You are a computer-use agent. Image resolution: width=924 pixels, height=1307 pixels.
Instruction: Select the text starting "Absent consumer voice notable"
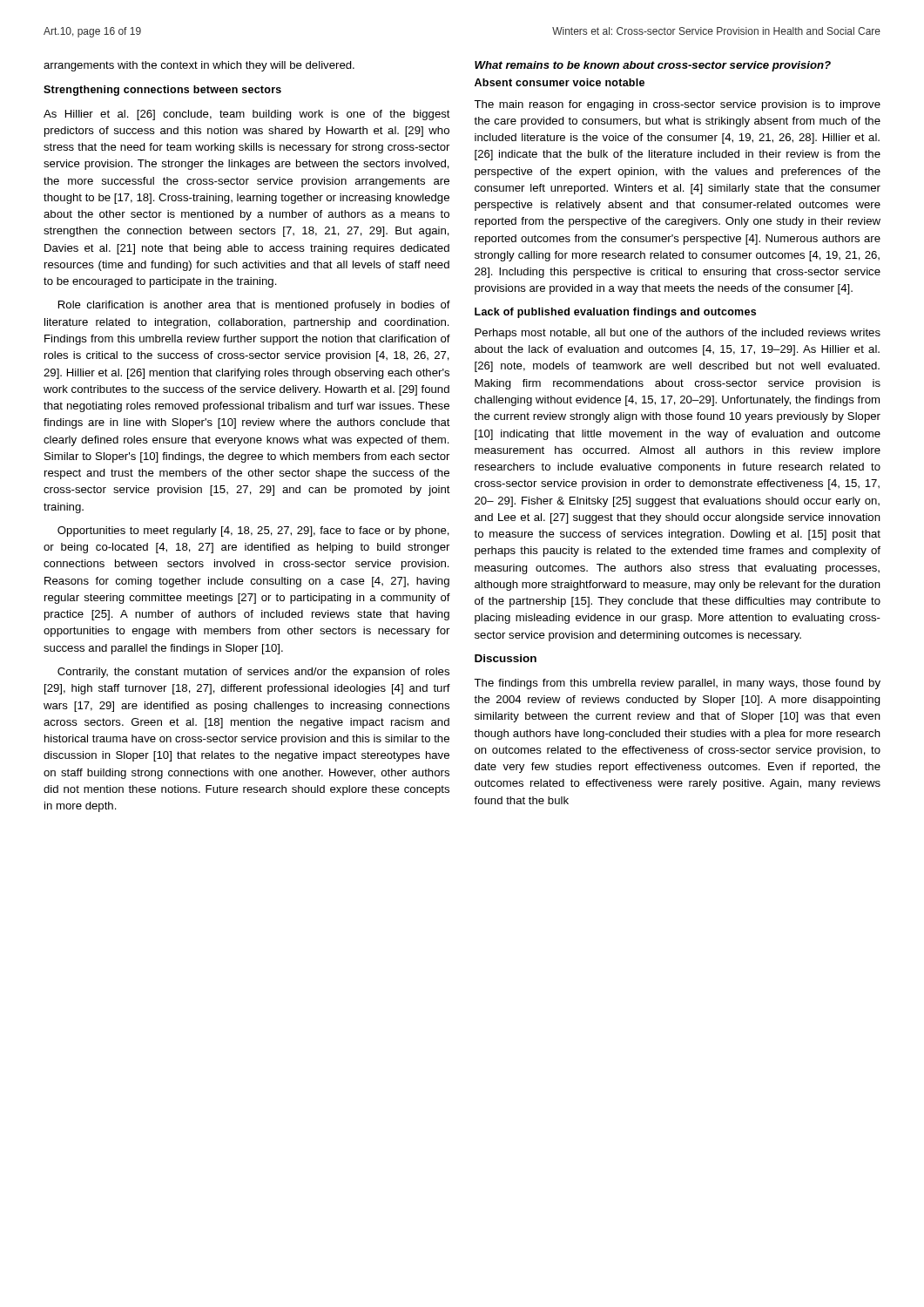(560, 82)
